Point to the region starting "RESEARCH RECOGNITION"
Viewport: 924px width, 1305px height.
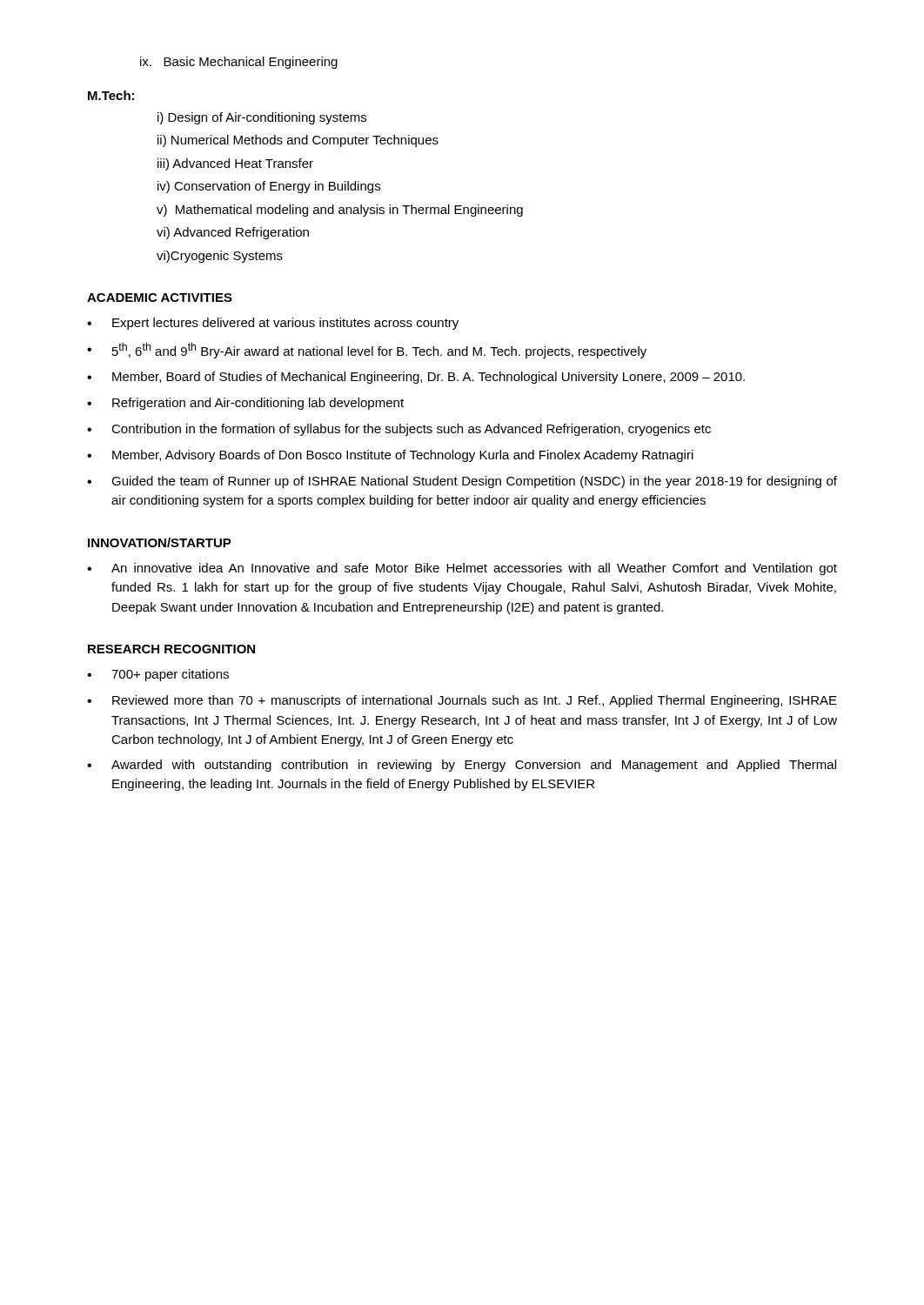click(x=171, y=649)
